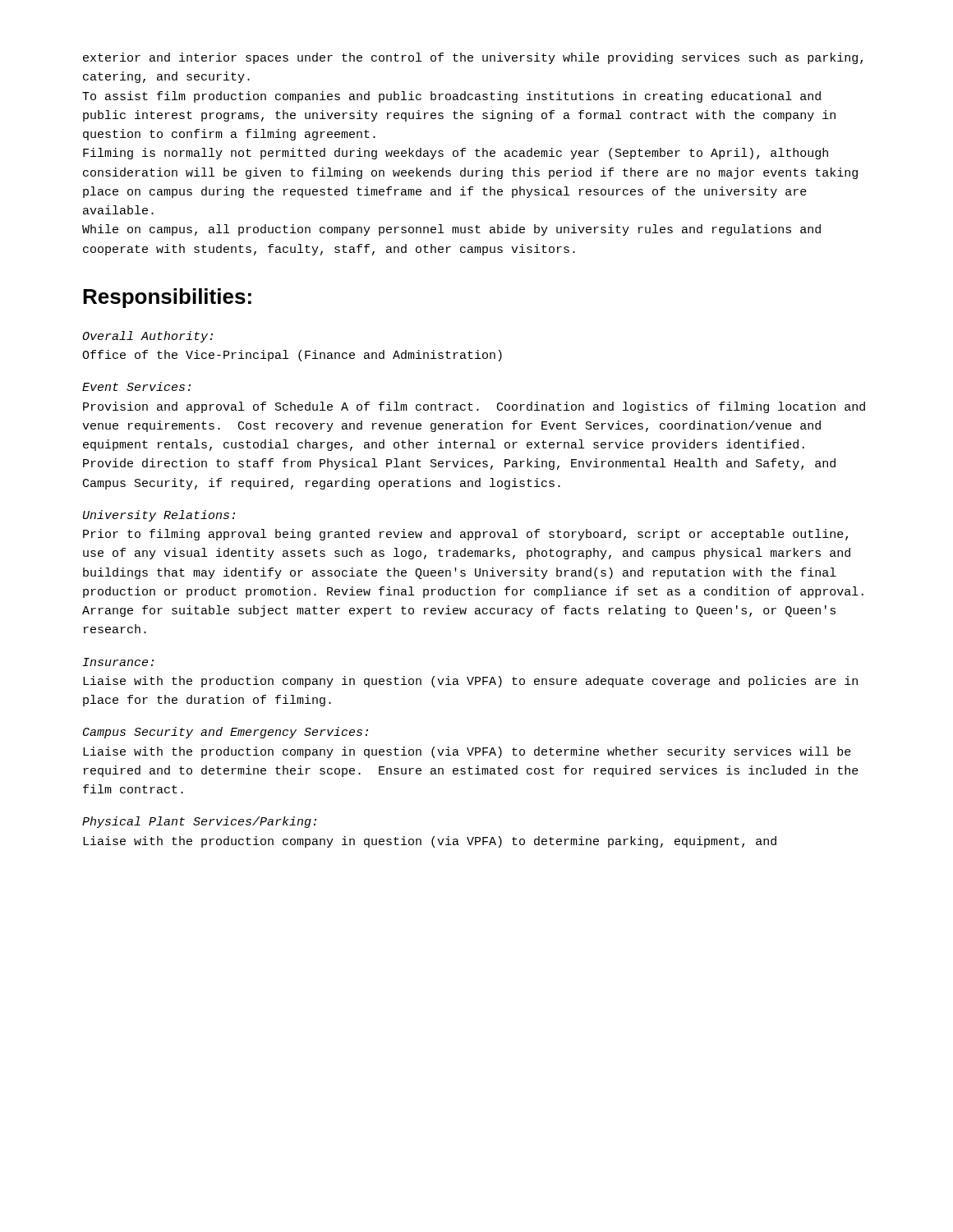This screenshot has height=1232, width=953.
Task: Locate the block starting "exterior and interior spaces under"
Action: 474,68
